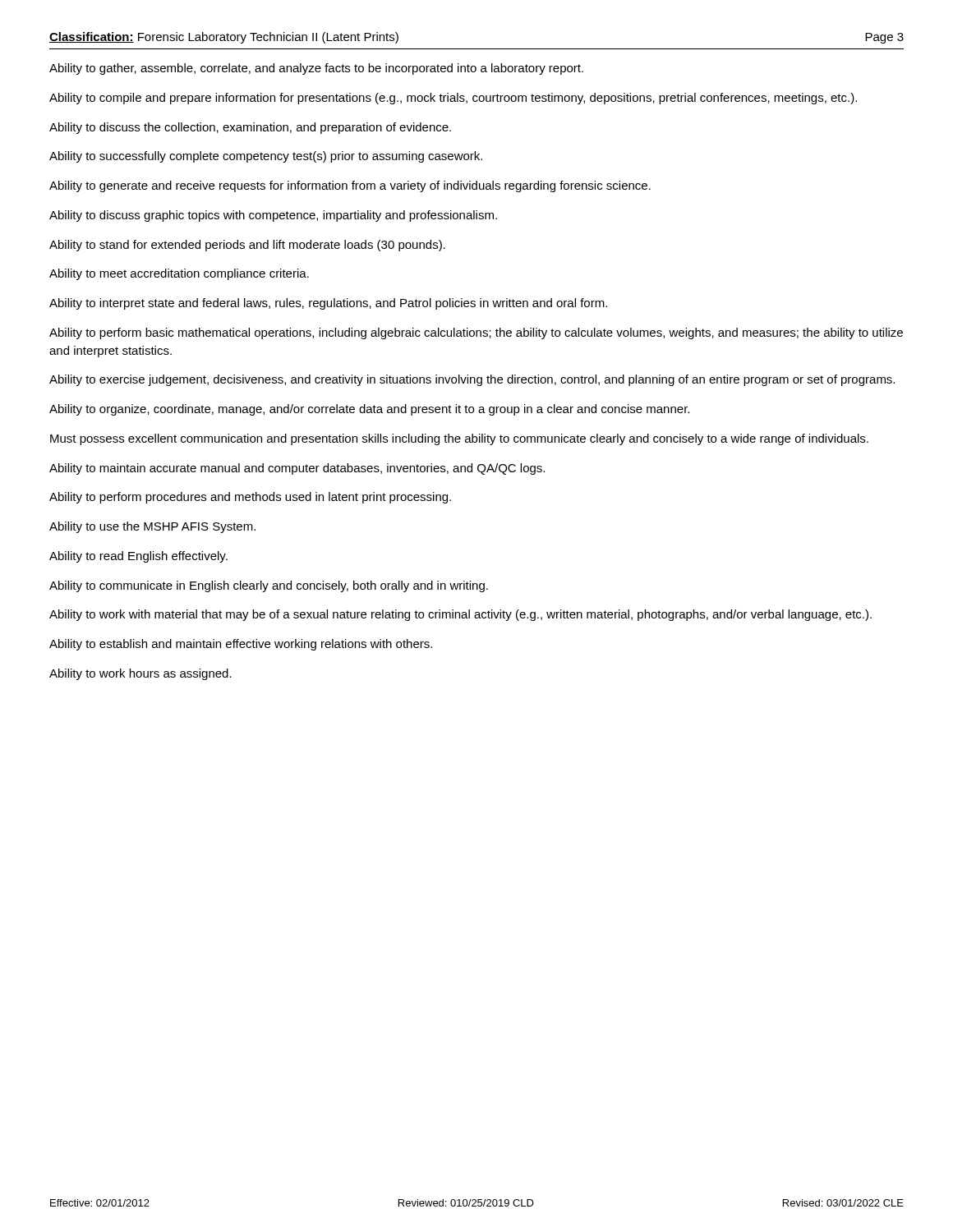Select the region starting "Ability to work hours as assigned."
953x1232 pixels.
(141, 673)
